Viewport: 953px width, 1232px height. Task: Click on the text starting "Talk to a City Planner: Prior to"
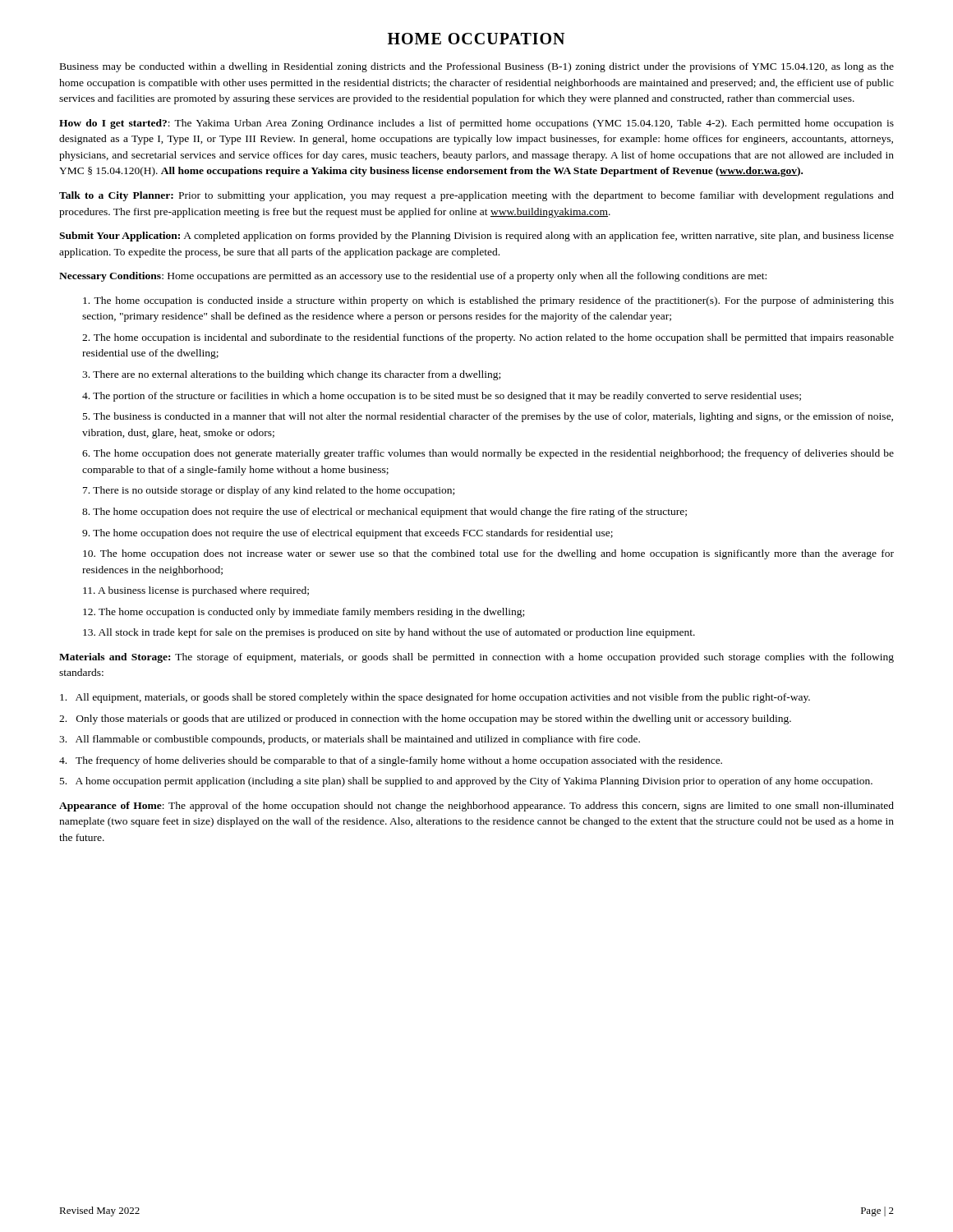[x=476, y=203]
